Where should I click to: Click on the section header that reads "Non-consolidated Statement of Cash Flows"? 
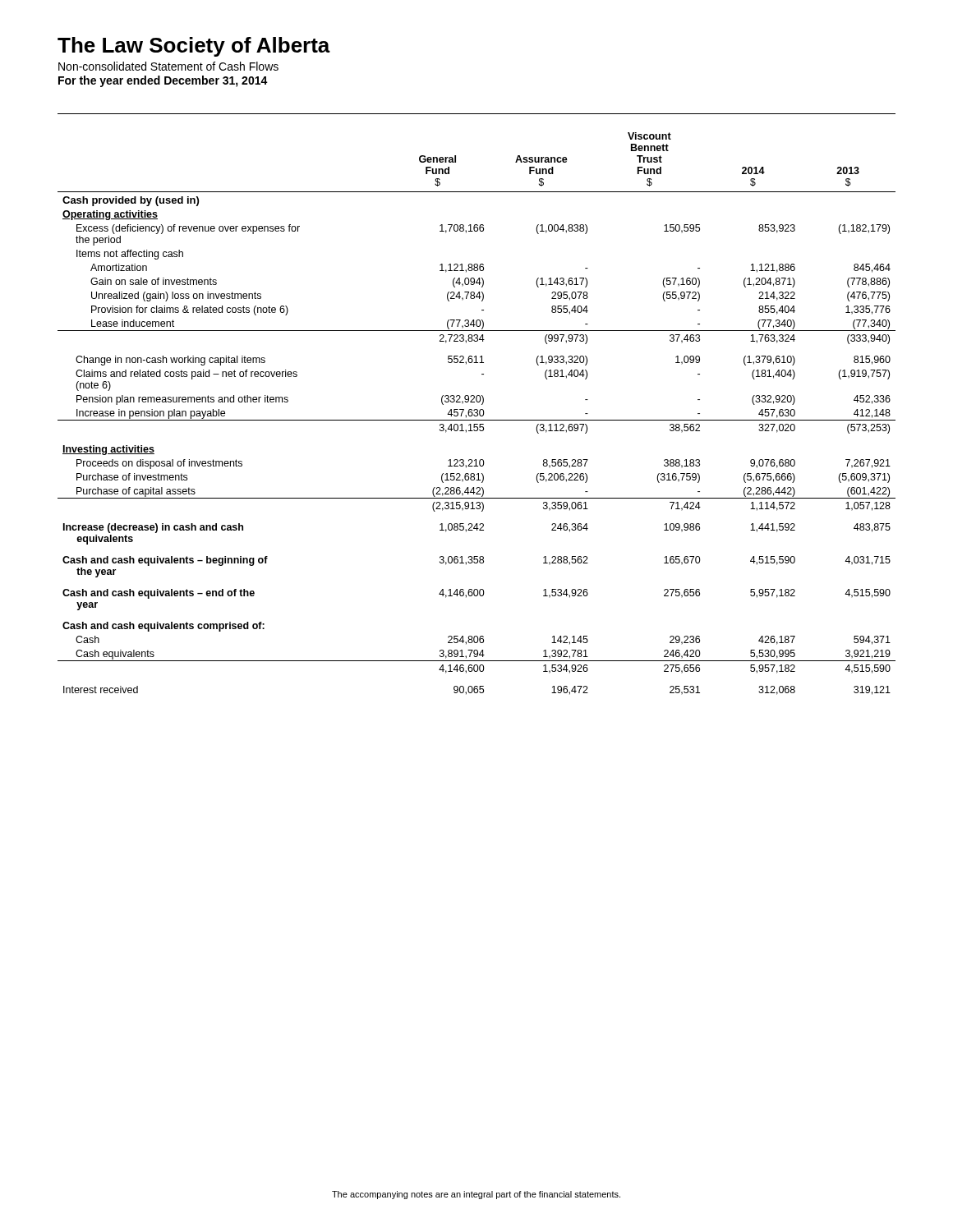[168, 66]
